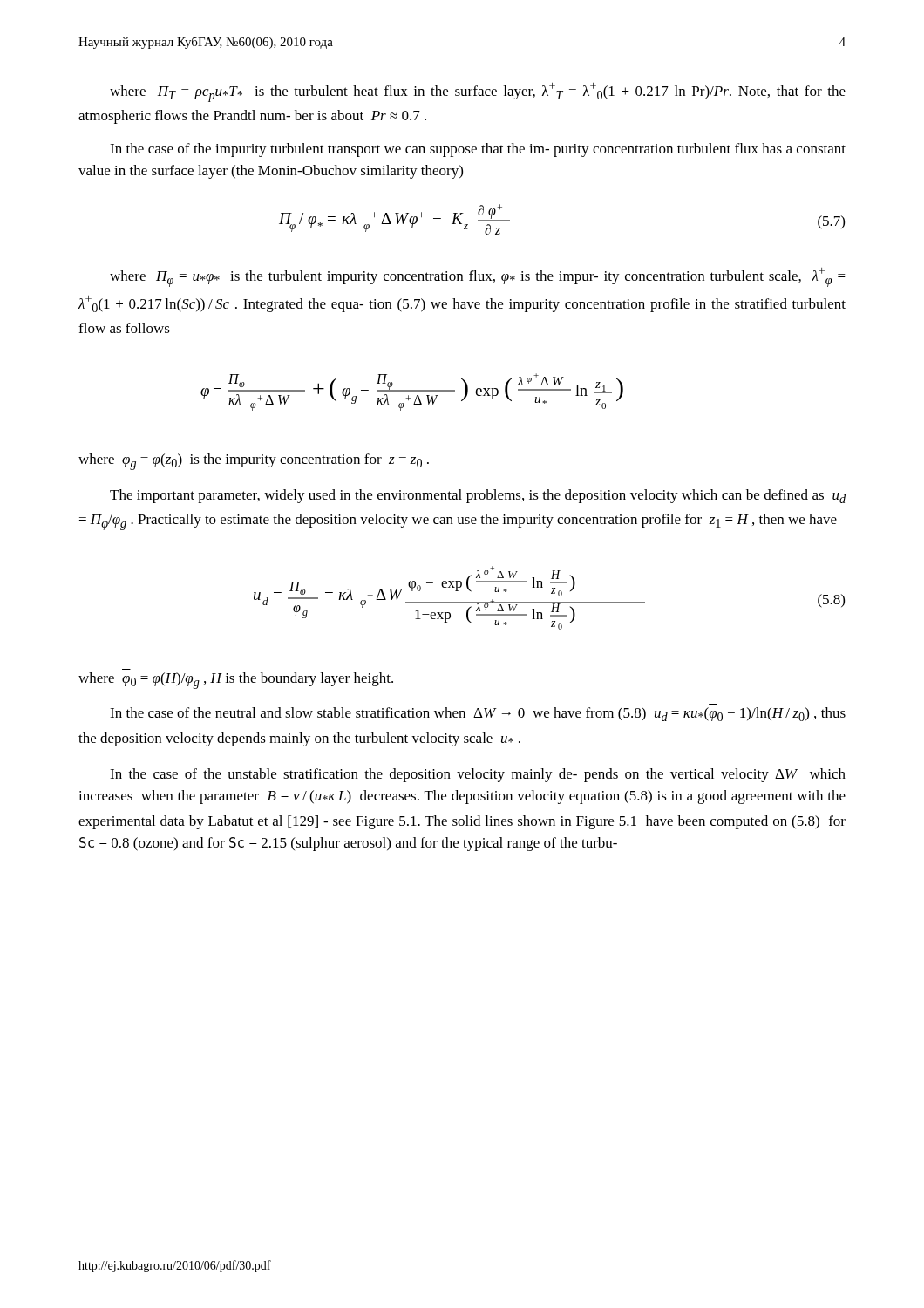This screenshot has width=924, height=1308.
Task: Select the text starting "φ = Π φ κλ φ + Δ"
Action: tap(462, 394)
